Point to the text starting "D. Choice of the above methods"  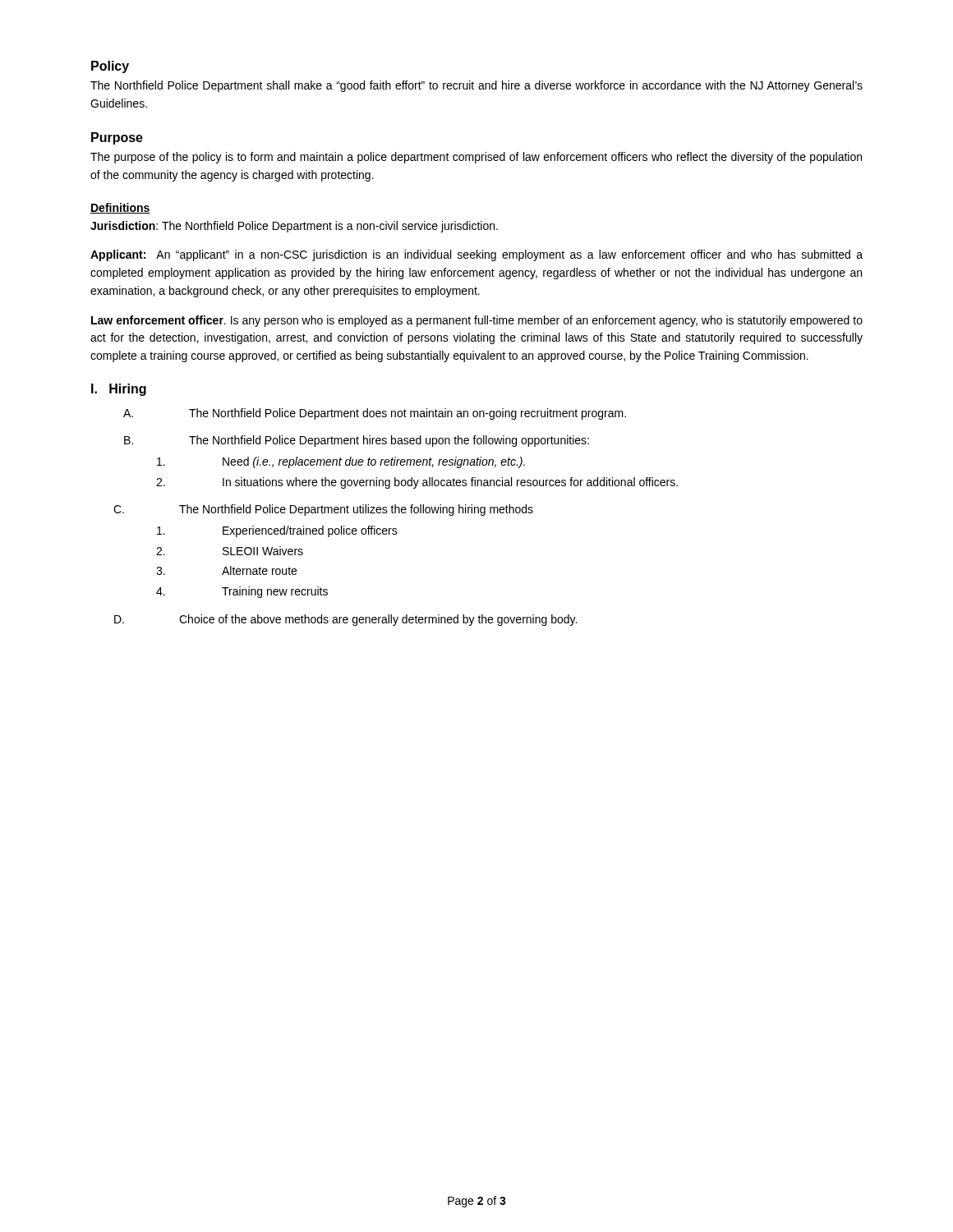(x=476, y=620)
